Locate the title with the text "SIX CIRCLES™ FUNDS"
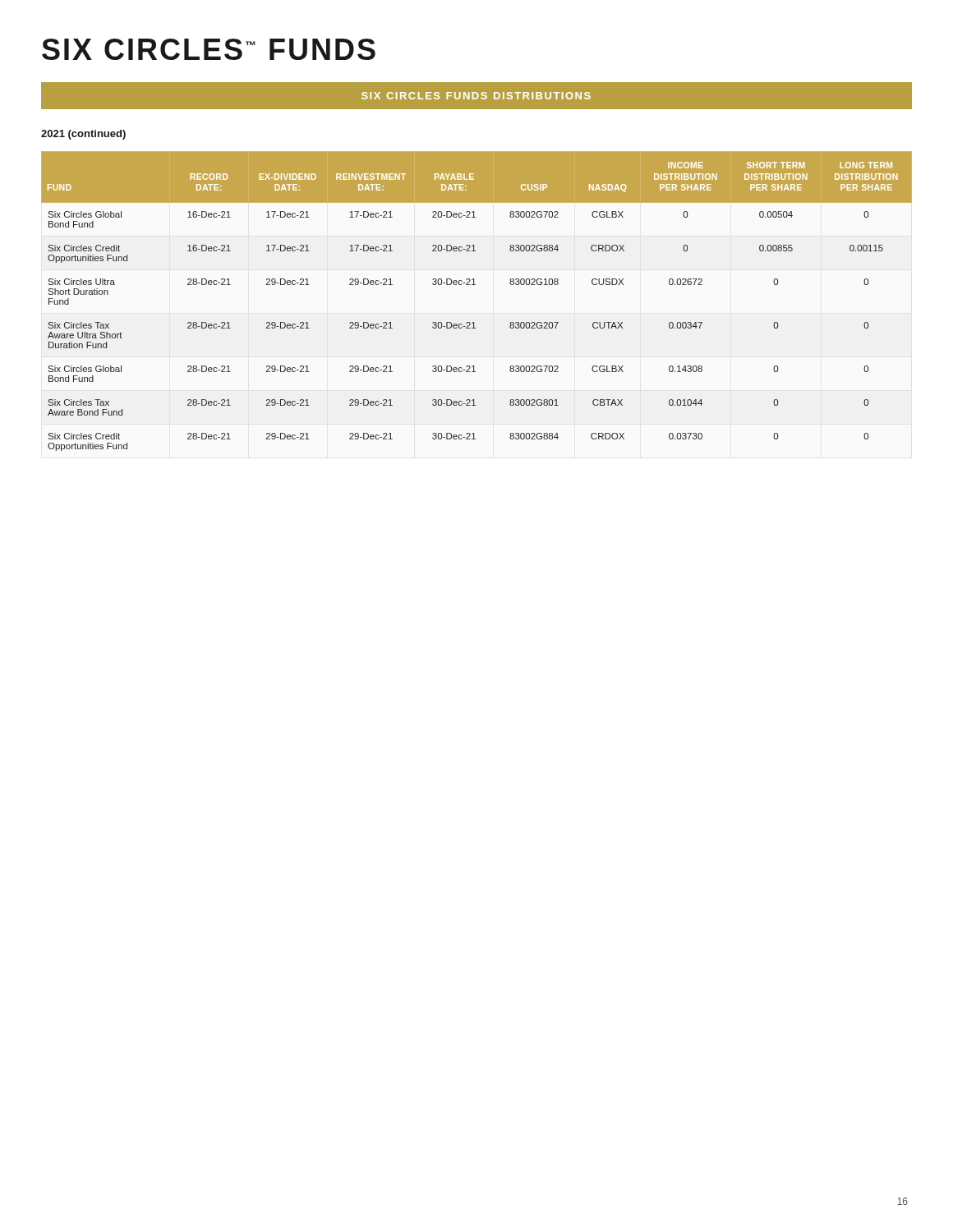The height and width of the screenshot is (1232, 953). click(x=210, y=50)
